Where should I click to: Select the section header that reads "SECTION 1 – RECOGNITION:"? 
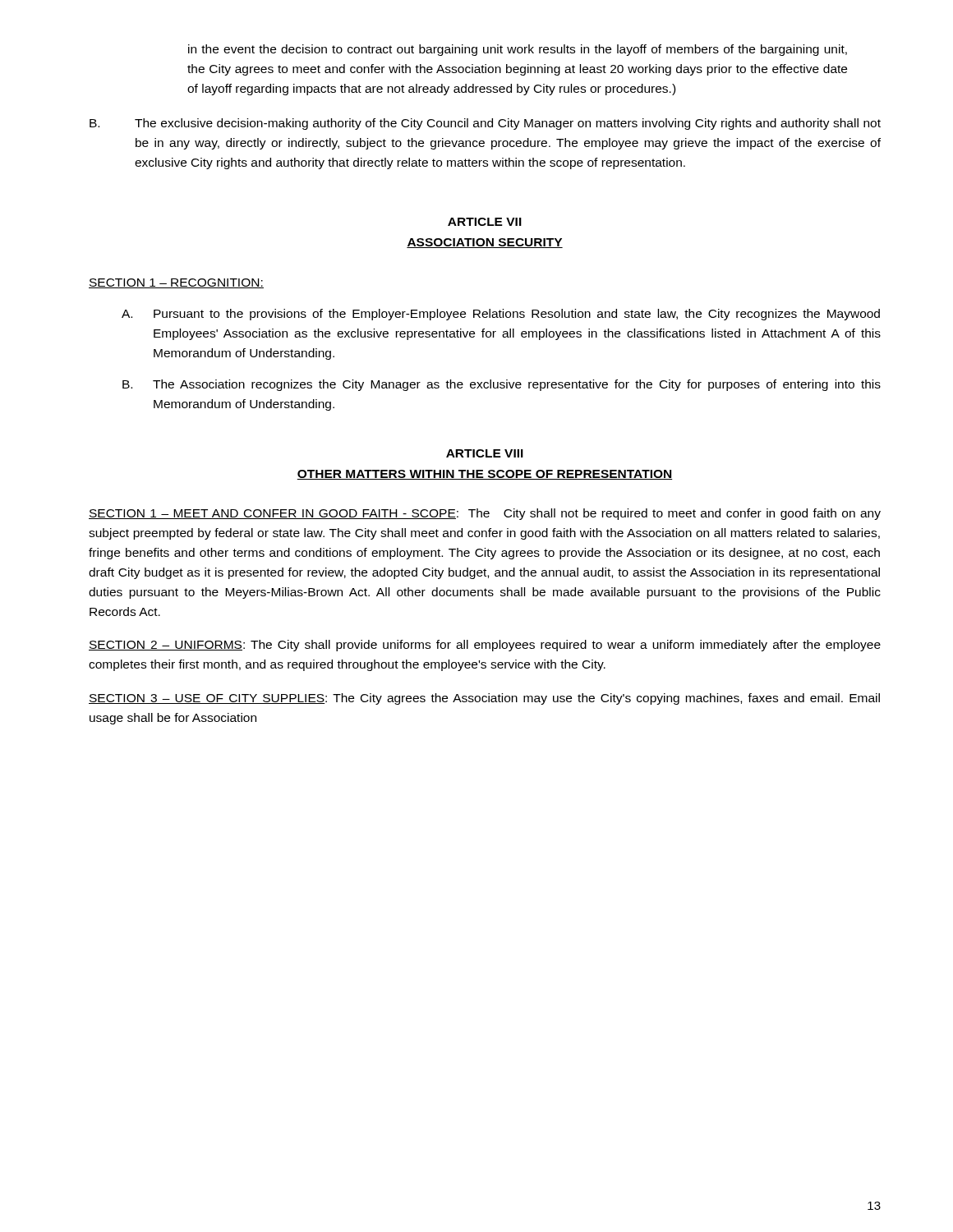[x=176, y=282]
